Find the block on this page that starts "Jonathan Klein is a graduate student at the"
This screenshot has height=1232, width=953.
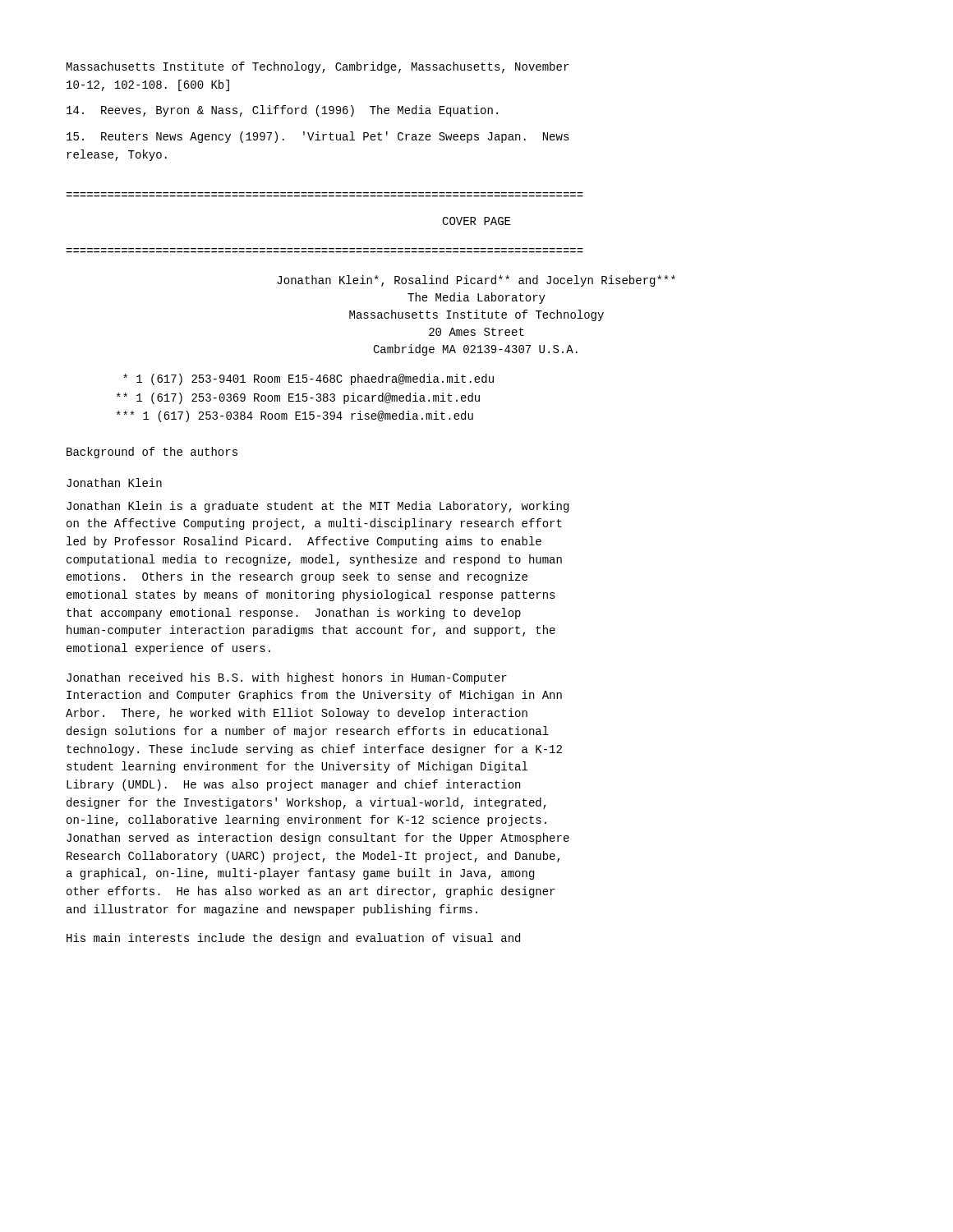click(x=318, y=578)
